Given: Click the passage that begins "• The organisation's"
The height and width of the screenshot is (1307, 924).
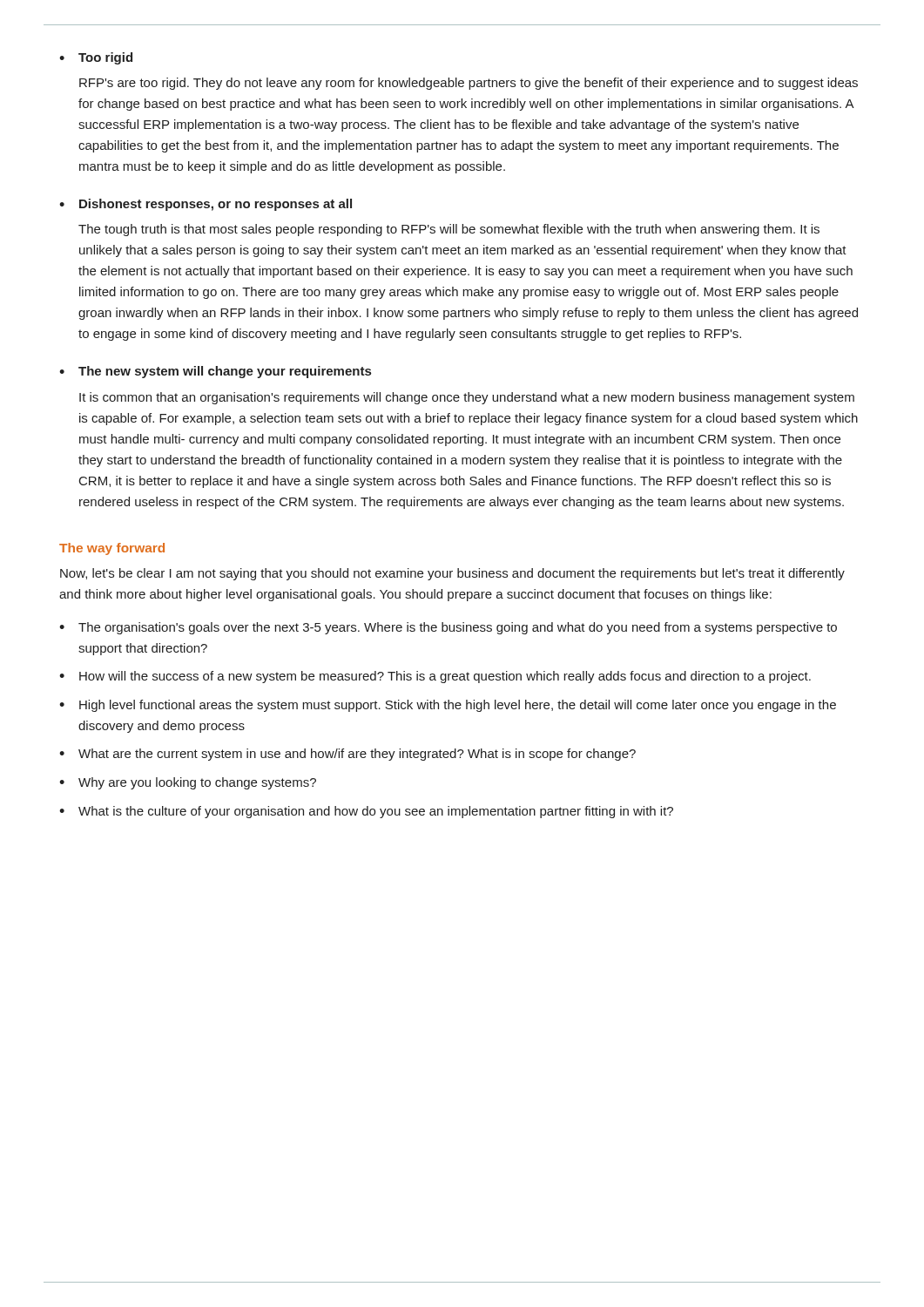Looking at the screenshot, I should click(462, 637).
